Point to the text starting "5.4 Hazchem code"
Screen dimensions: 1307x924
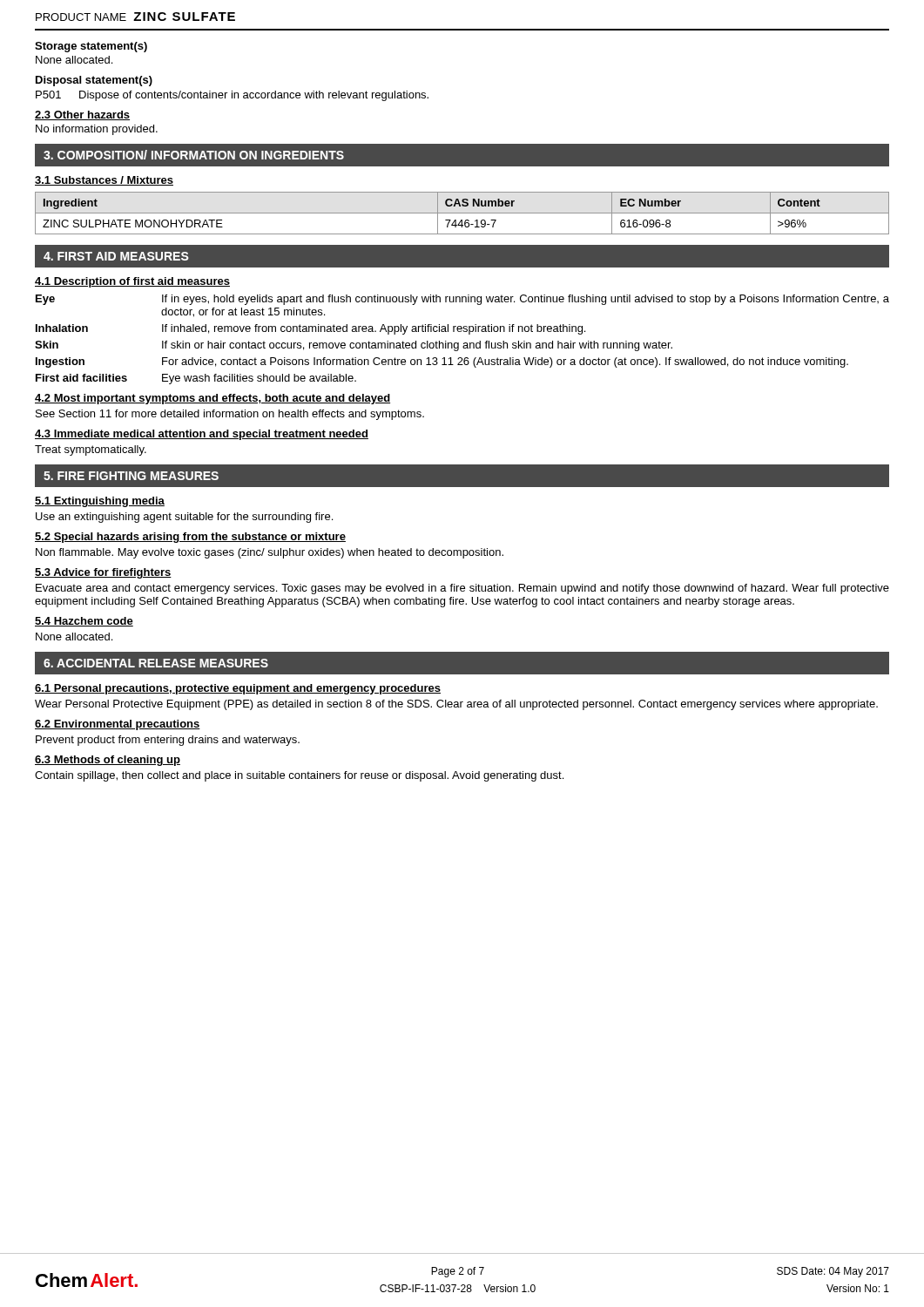point(84,621)
